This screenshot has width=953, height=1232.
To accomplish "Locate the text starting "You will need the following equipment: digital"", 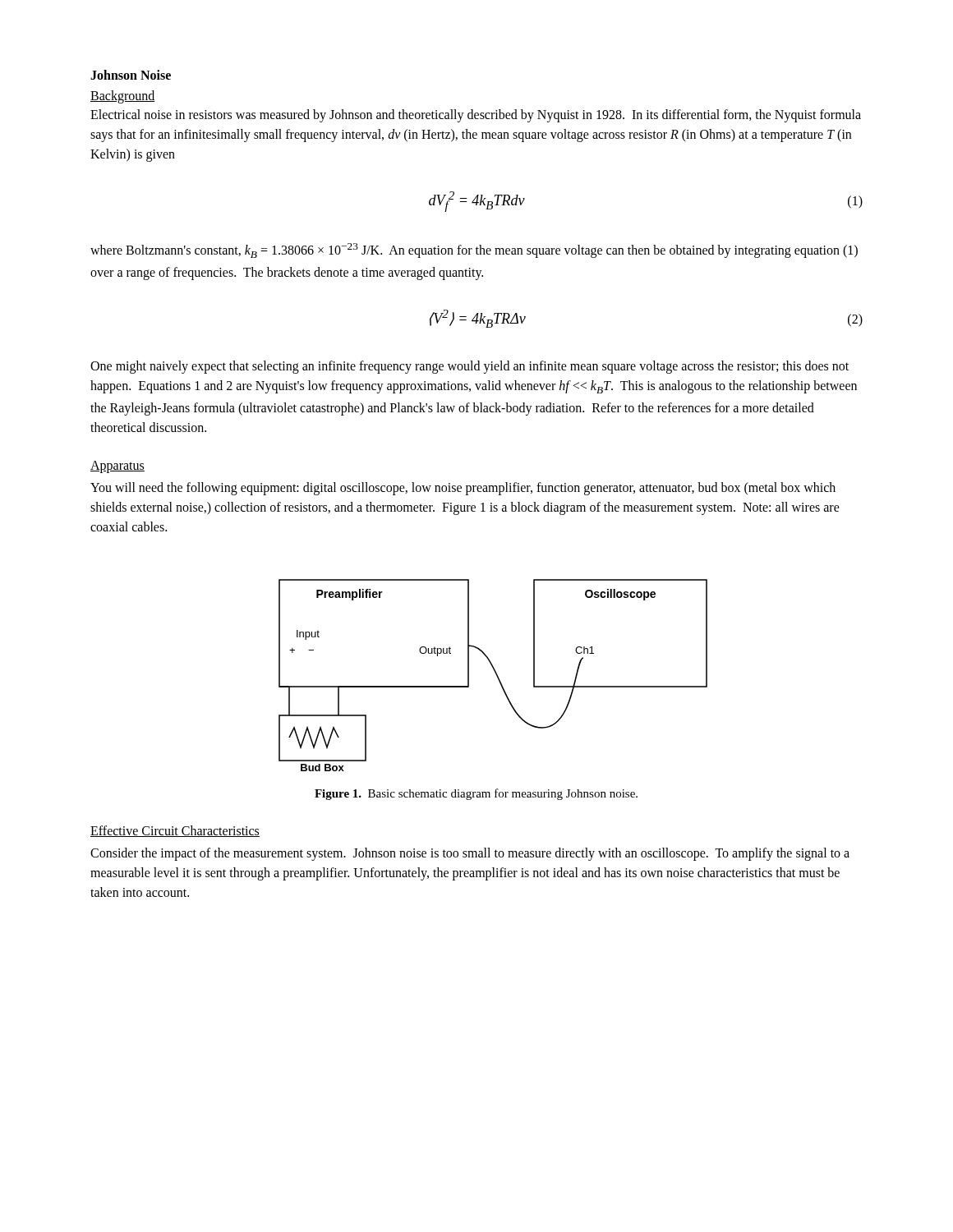I will [465, 507].
